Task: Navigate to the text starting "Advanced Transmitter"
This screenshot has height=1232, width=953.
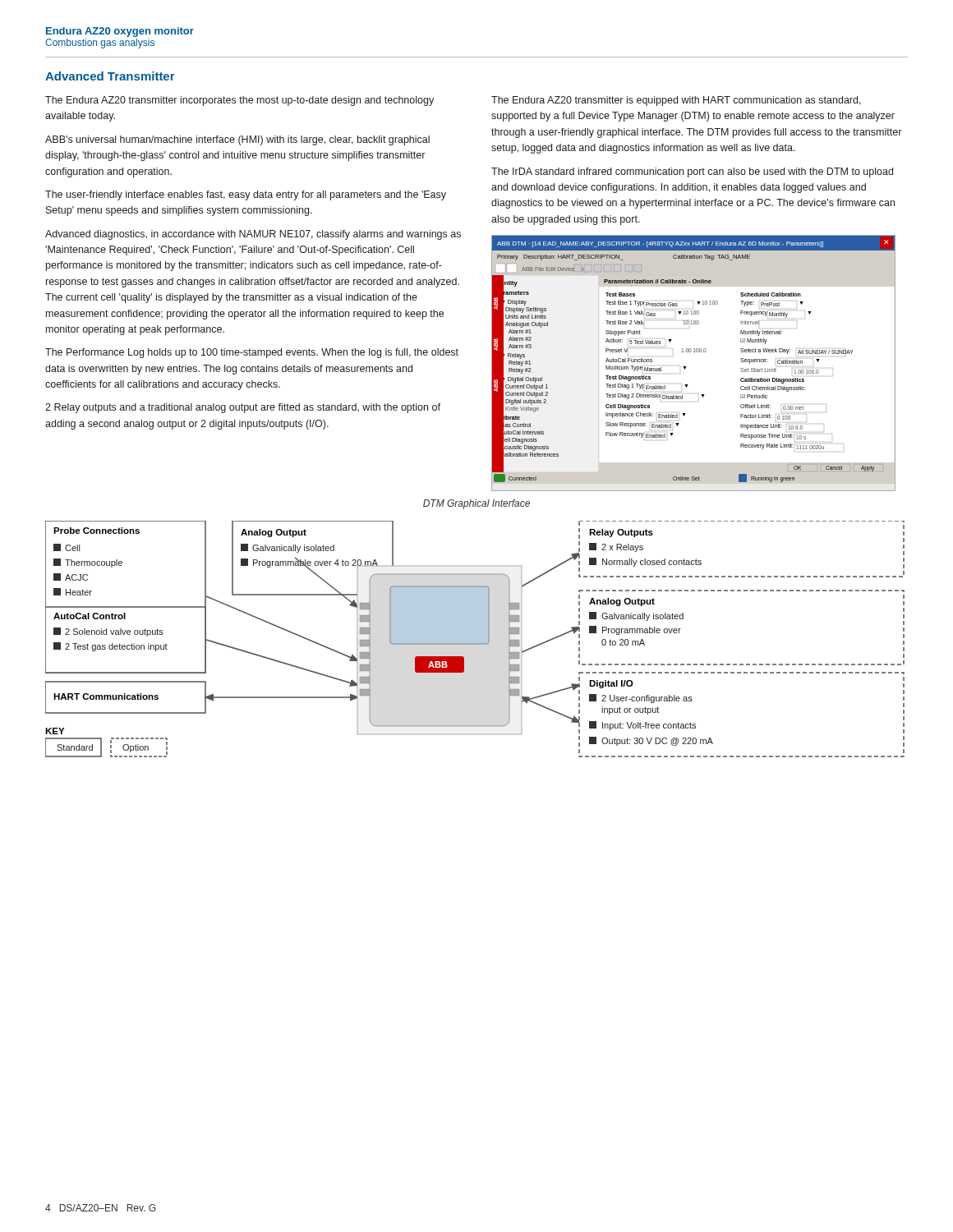Action: [110, 76]
